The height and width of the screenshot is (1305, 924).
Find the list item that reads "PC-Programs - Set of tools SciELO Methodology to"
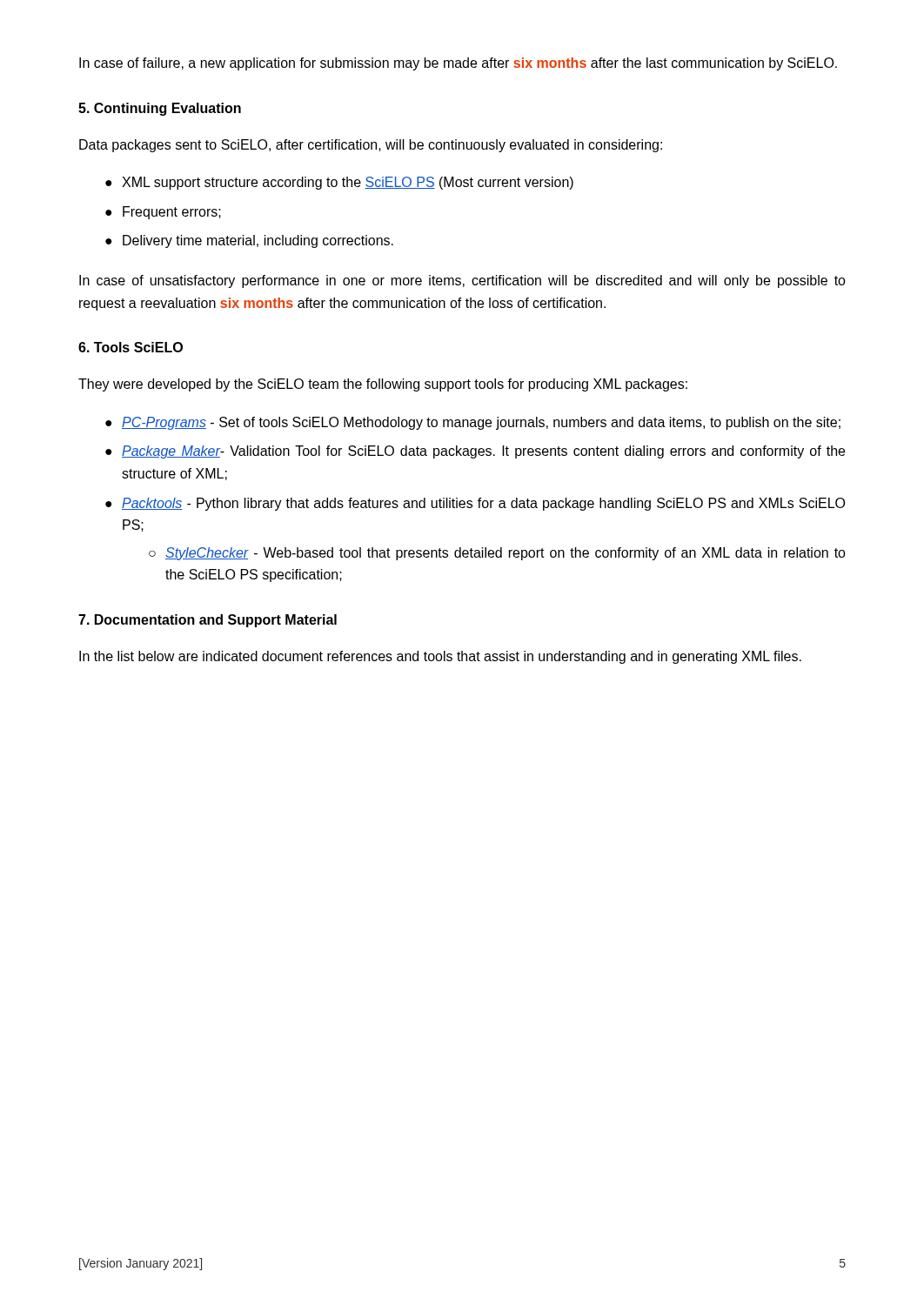(482, 422)
